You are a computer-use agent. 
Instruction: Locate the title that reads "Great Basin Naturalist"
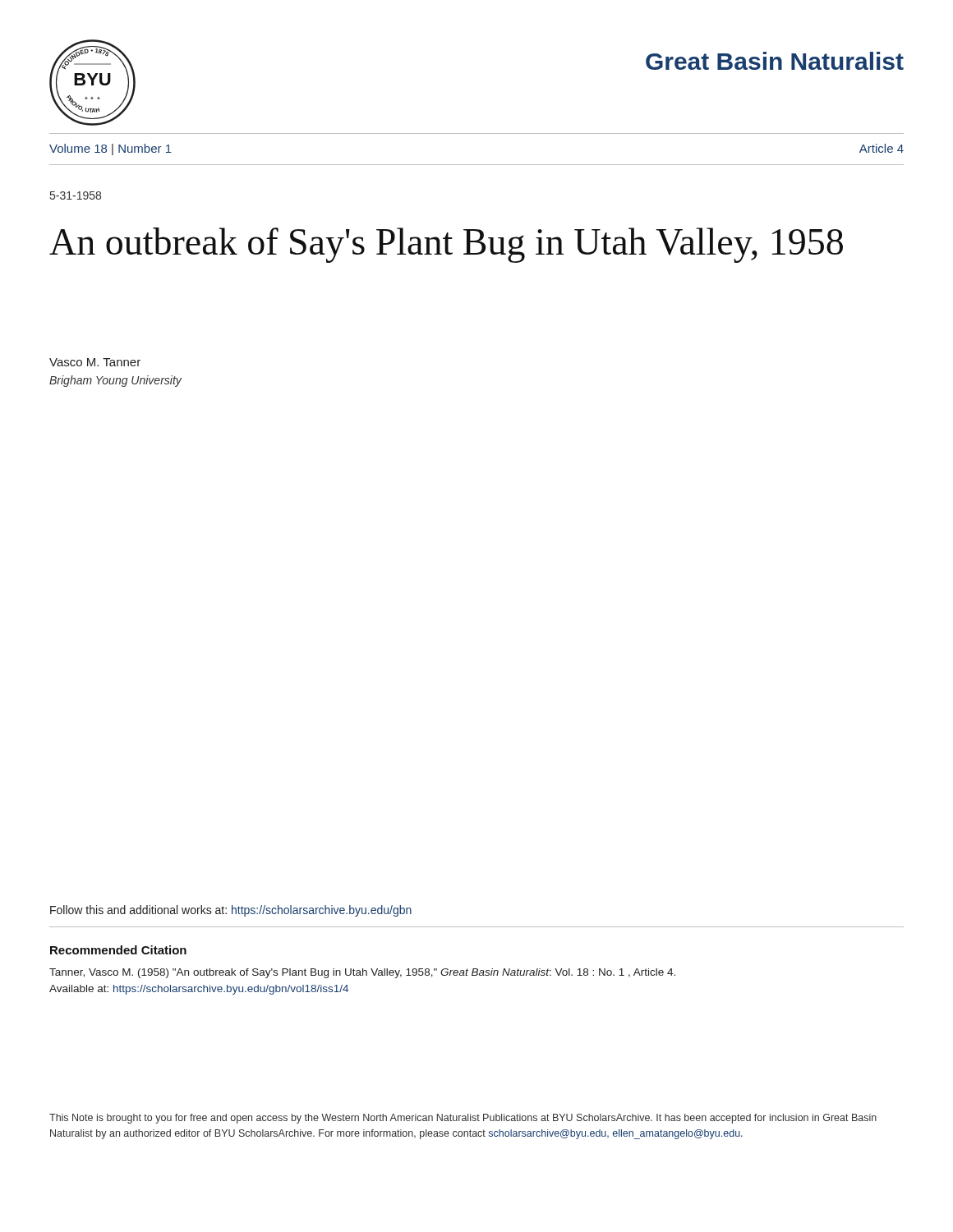point(774,61)
